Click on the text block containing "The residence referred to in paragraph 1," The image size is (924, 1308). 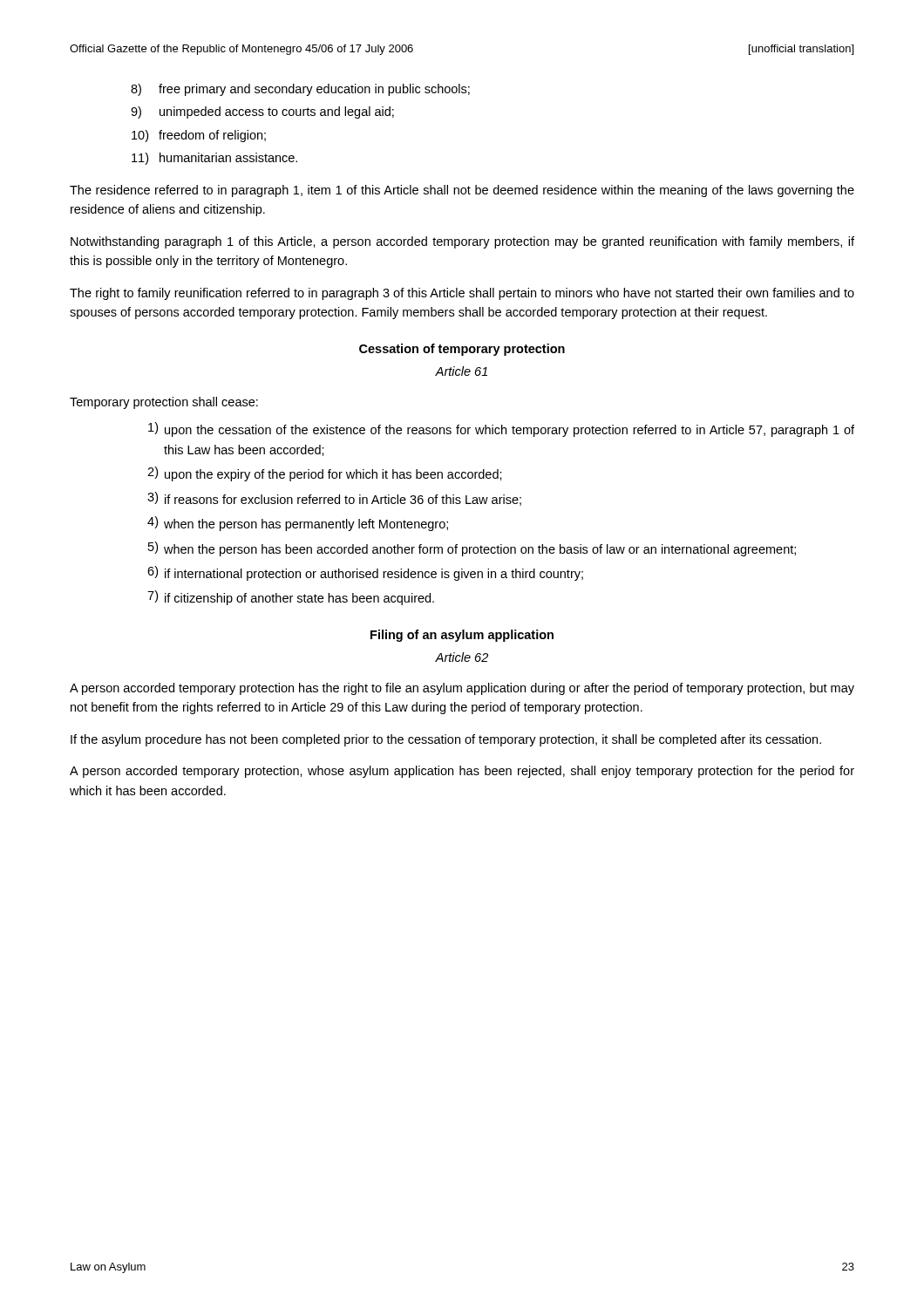coord(462,200)
